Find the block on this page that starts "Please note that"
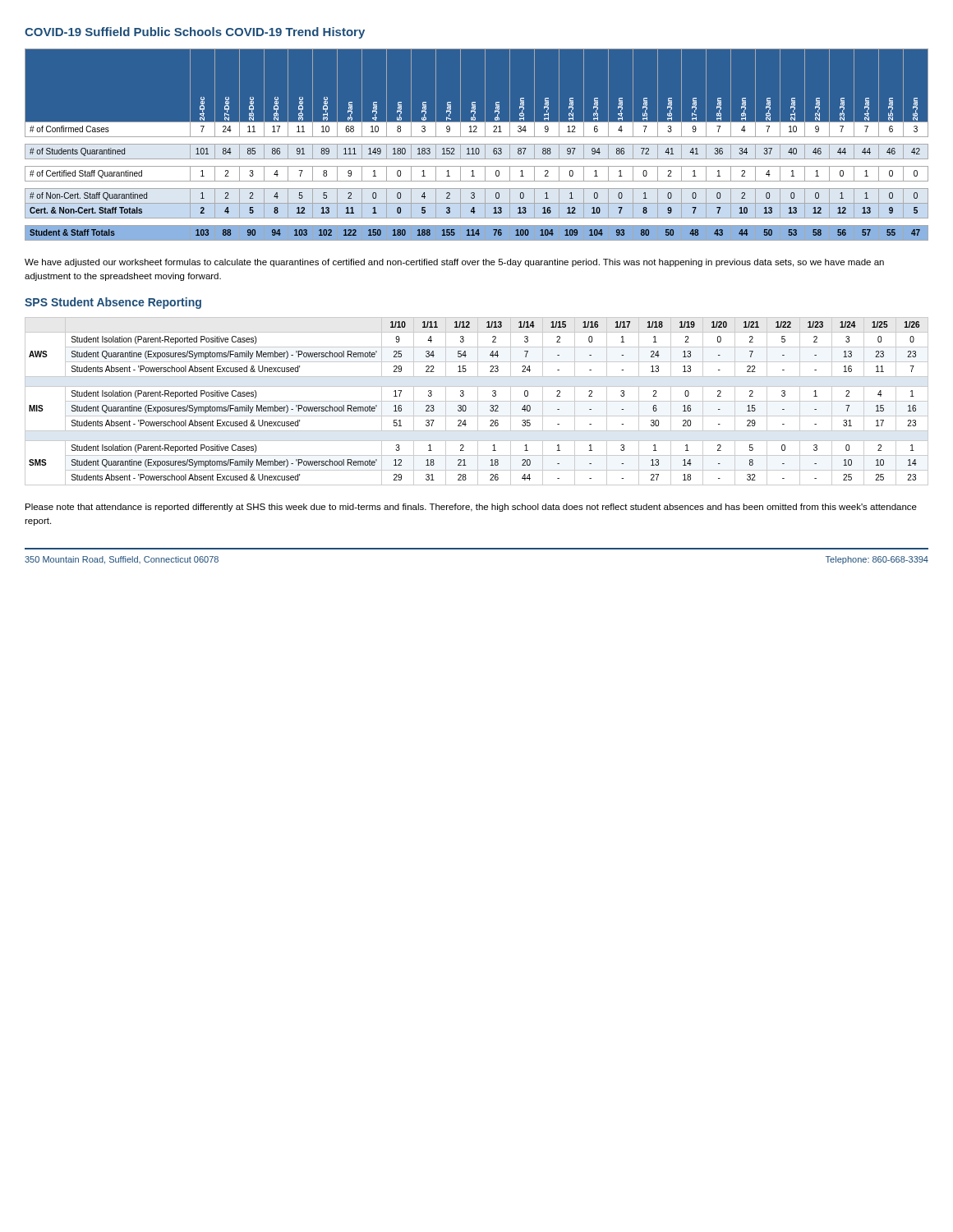 [471, 513]
